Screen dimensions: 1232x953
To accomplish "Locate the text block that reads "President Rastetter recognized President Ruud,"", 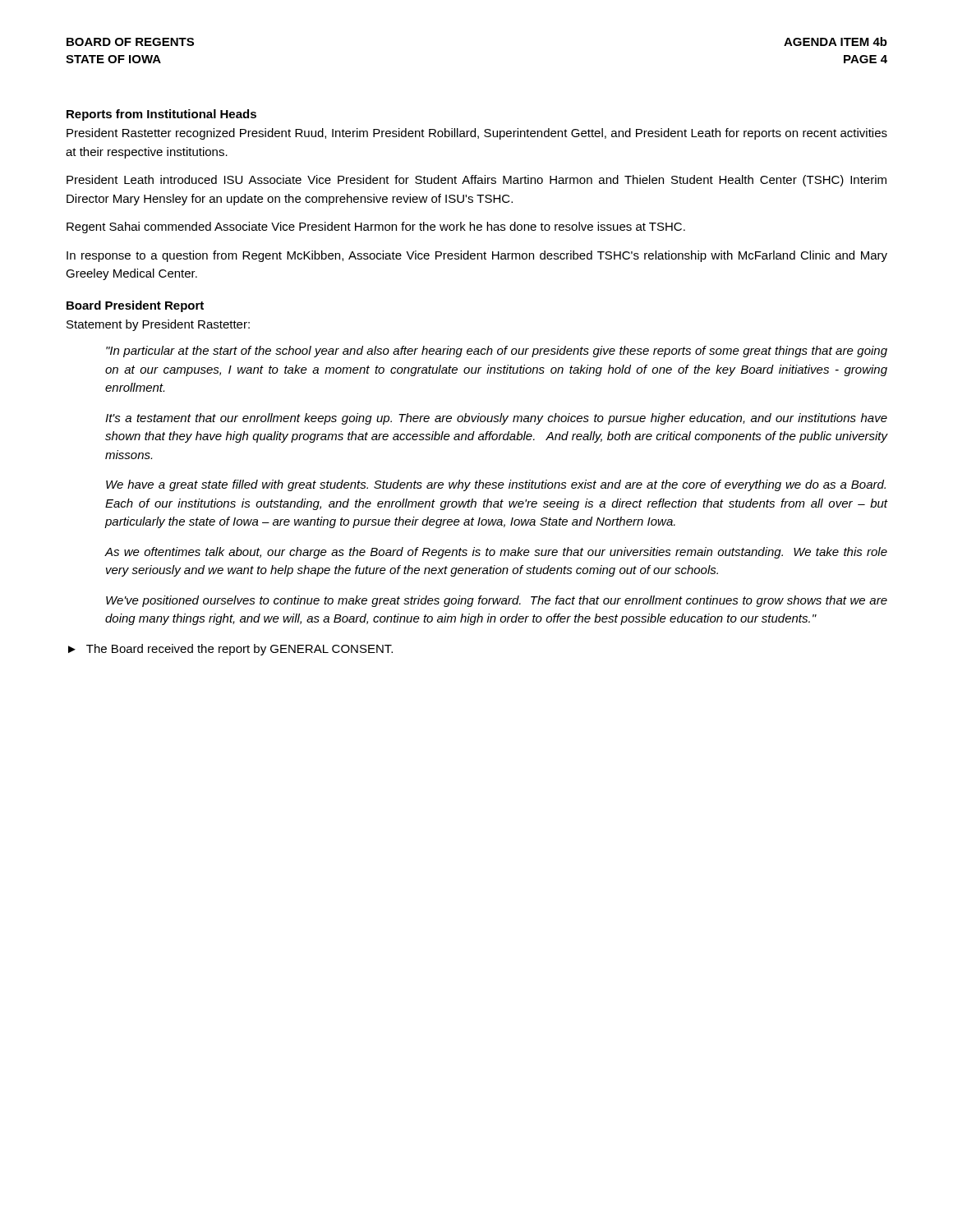I will pyautogui.click(x=476, y=142).
